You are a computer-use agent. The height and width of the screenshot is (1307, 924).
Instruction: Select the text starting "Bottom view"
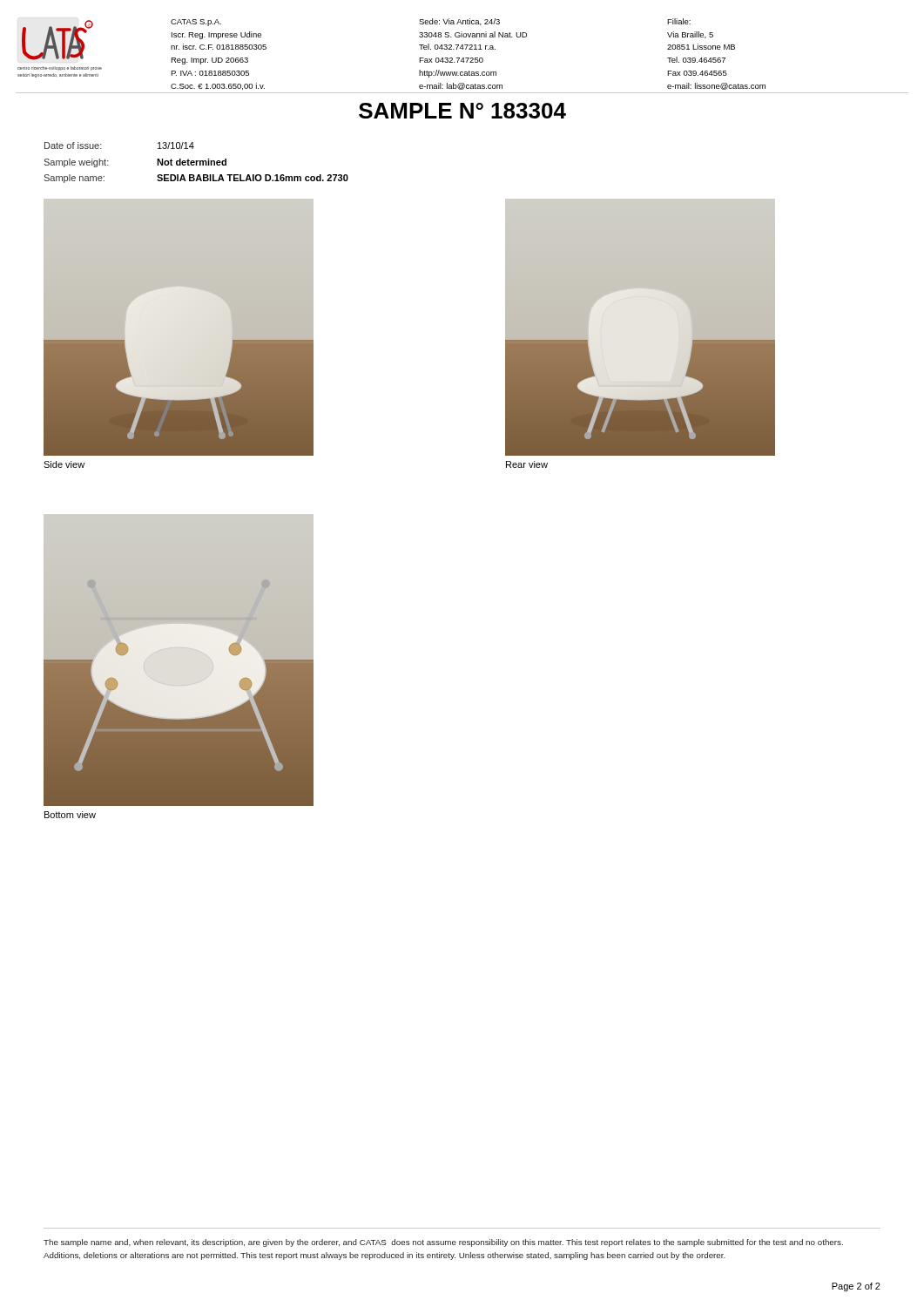pyautogui.click(x=70, y=815)
